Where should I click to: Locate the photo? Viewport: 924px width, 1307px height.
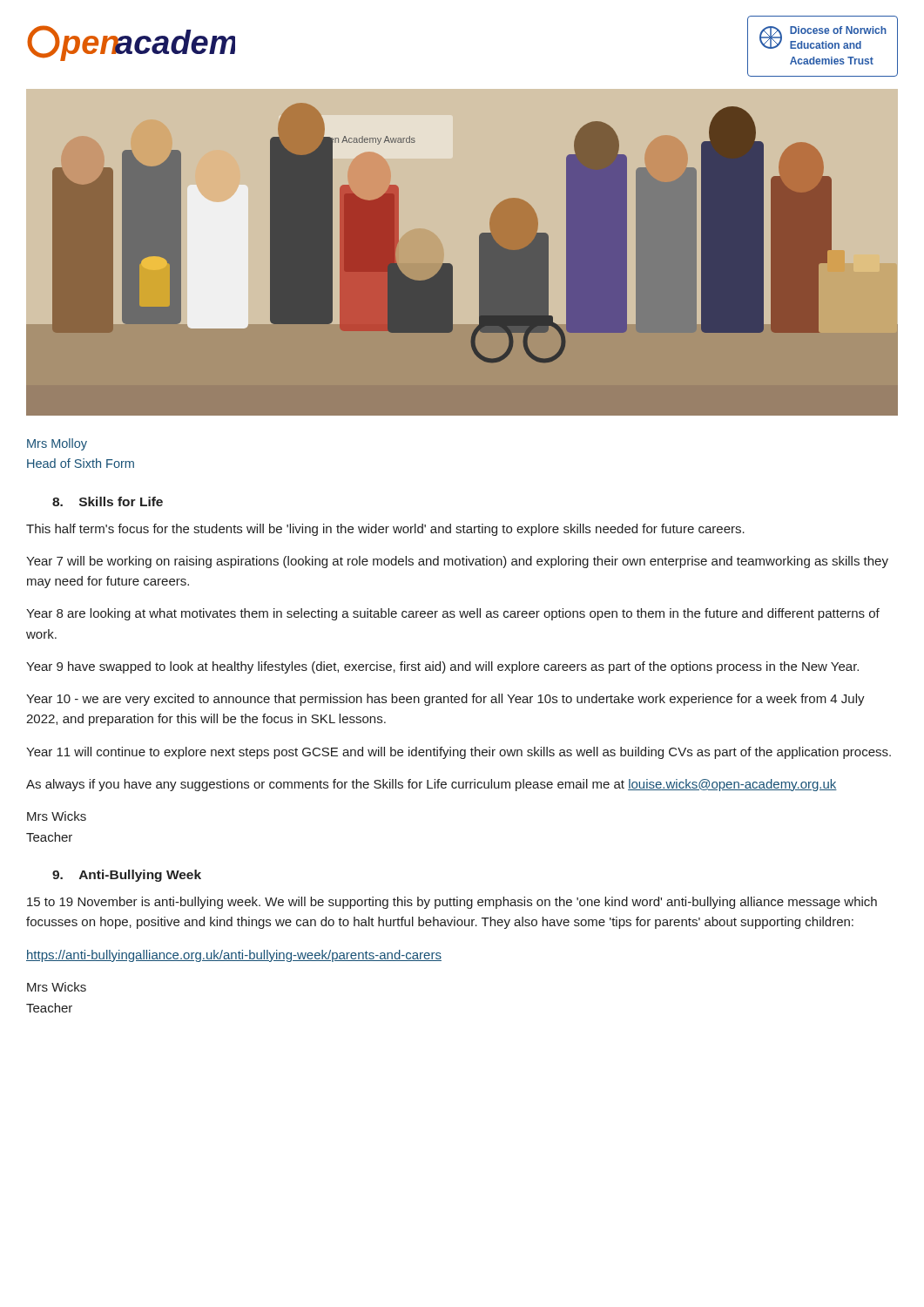(462, 254)
